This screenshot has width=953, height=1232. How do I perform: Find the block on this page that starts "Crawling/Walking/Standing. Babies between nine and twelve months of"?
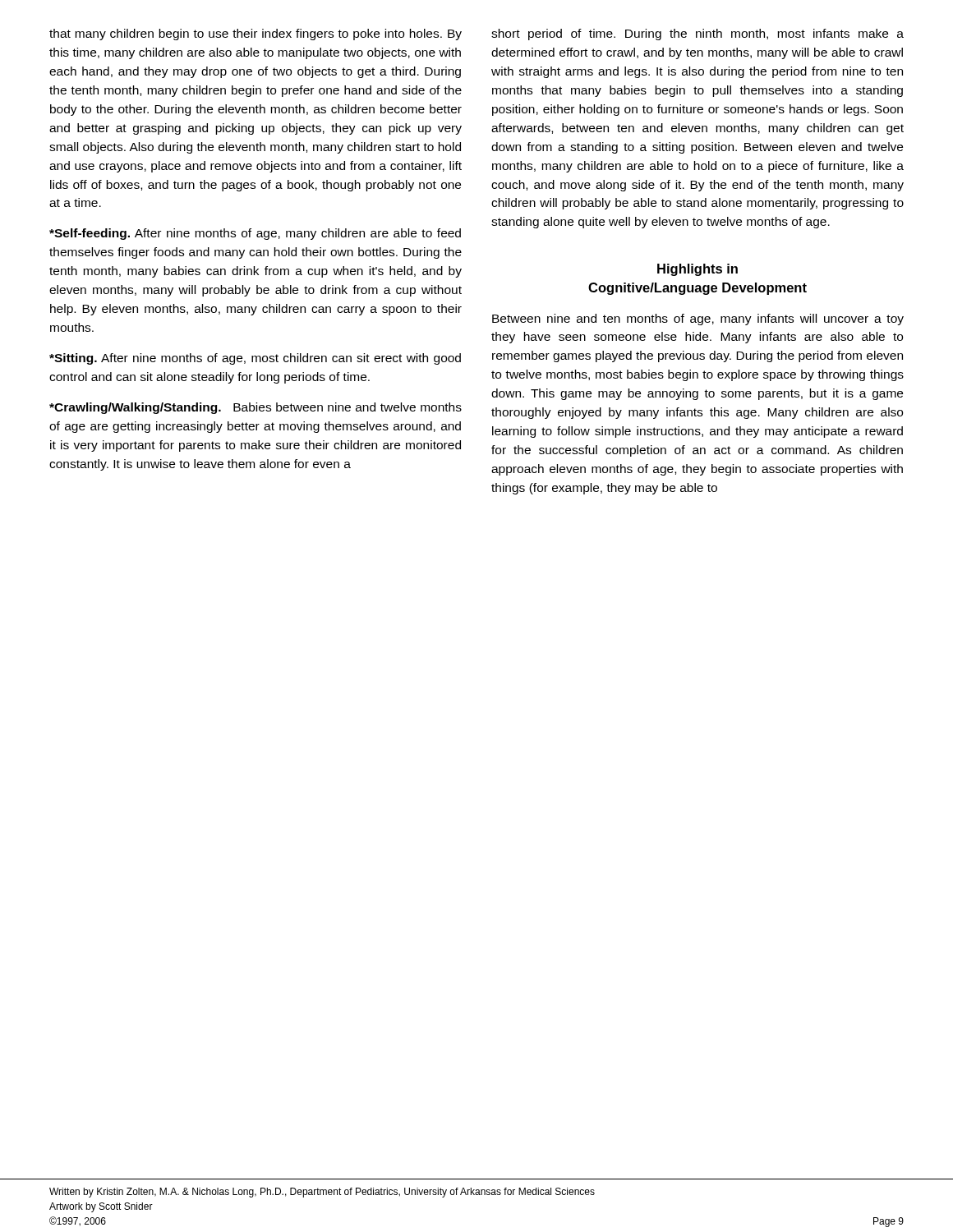tap(255, 435)
